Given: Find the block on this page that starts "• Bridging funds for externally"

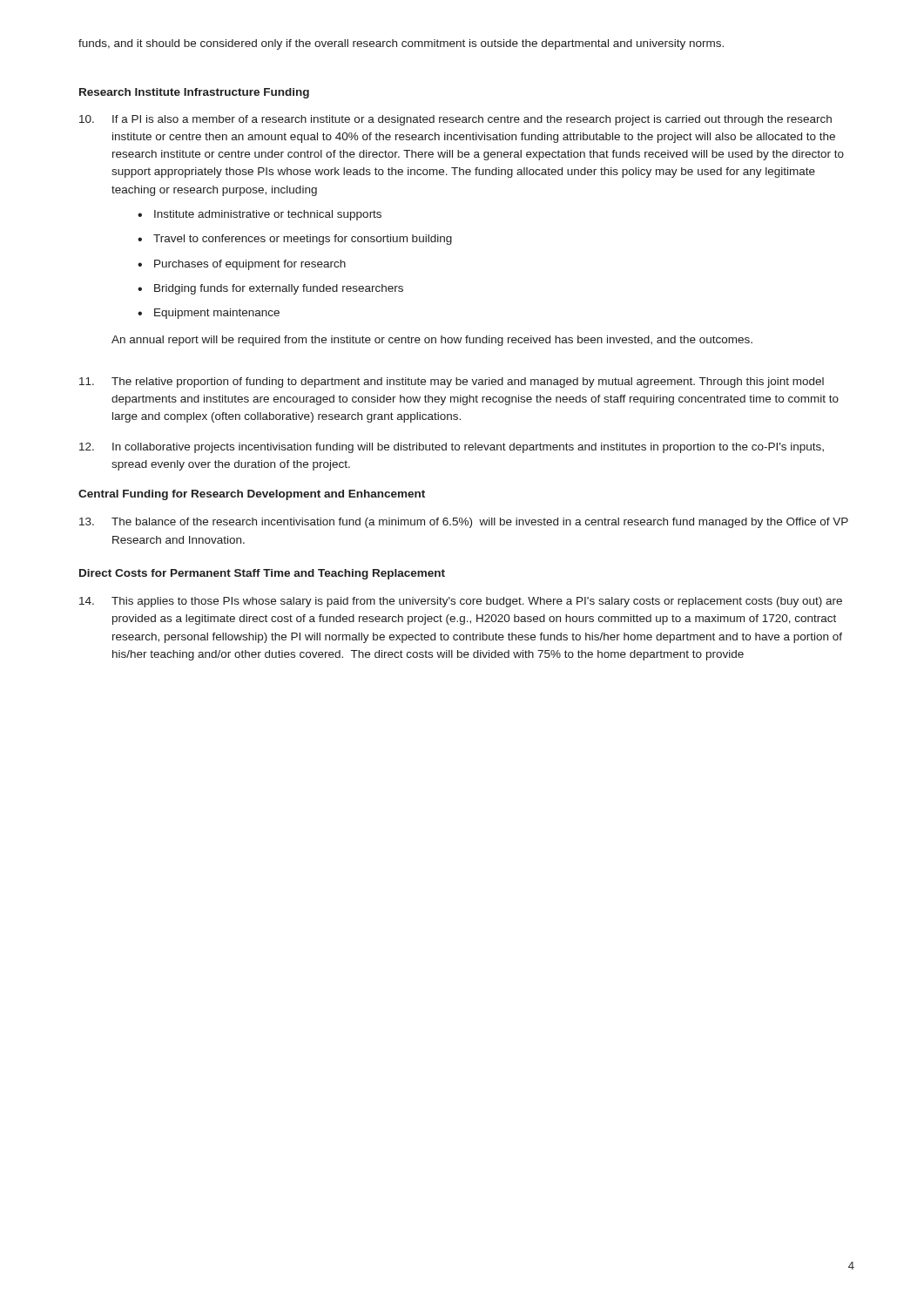Looking at the screenshot, I should coord(270,289).
